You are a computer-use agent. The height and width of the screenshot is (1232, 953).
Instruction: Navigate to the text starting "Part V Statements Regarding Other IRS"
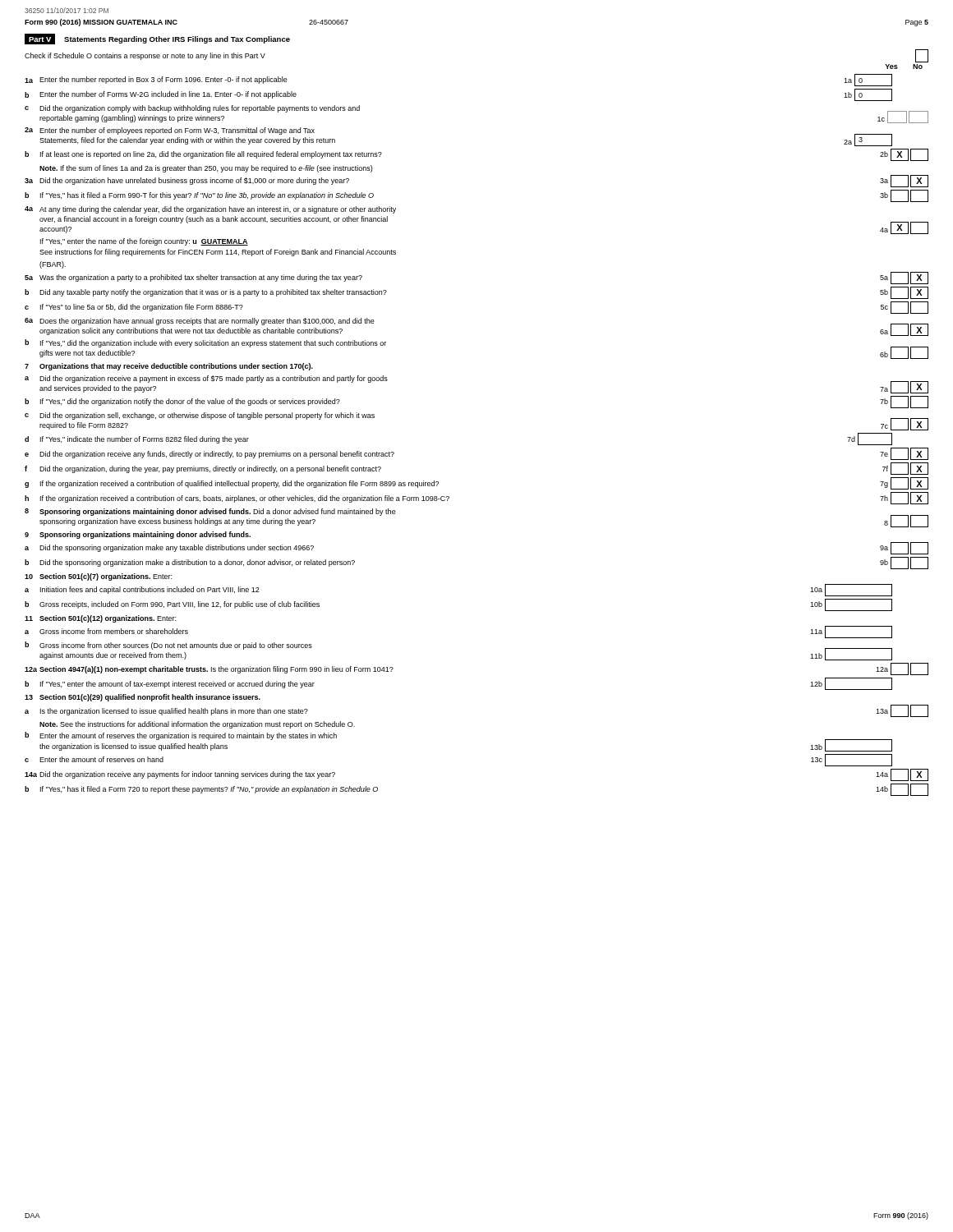coord(157,39)
